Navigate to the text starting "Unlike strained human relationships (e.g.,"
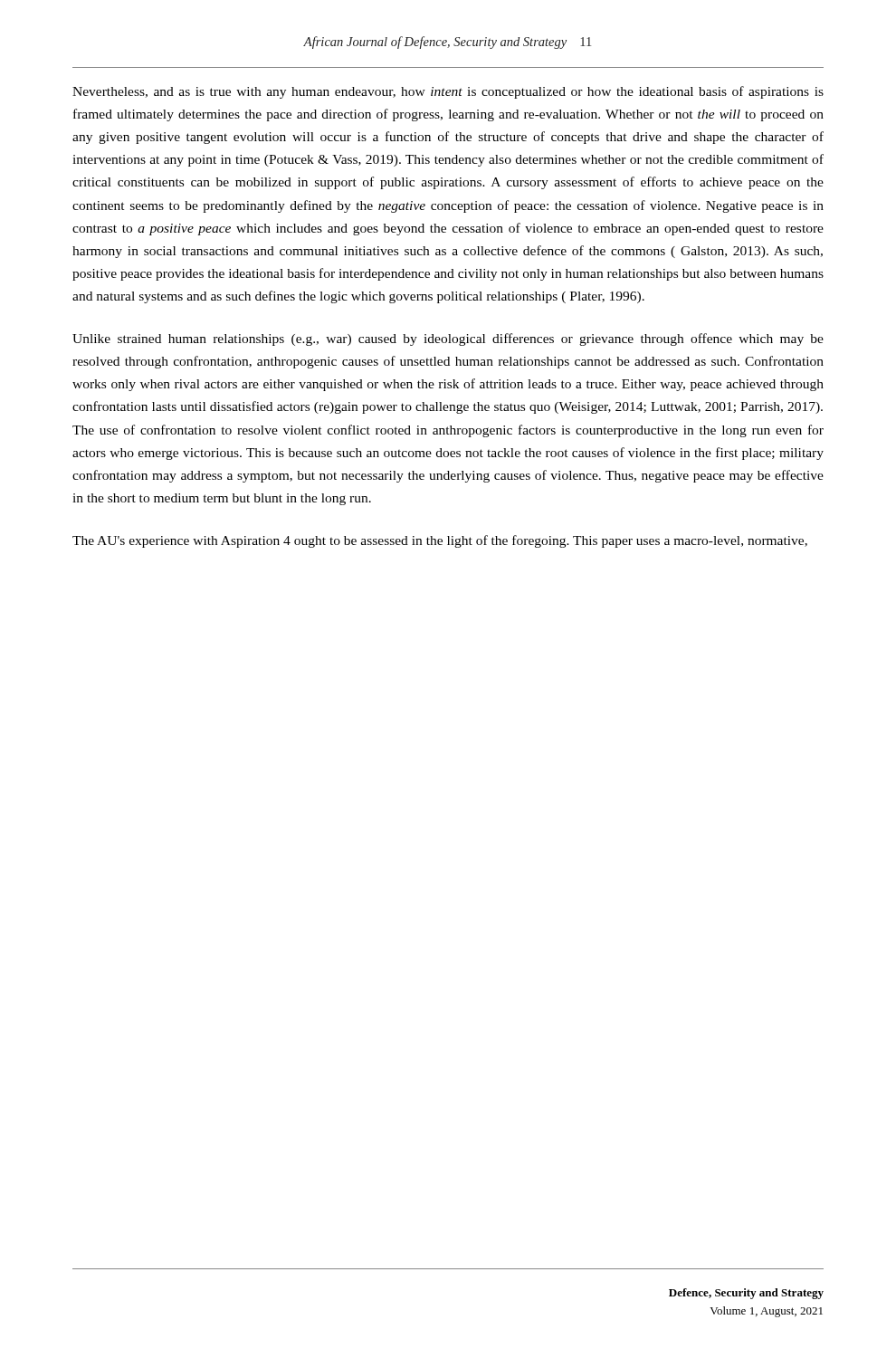Screen dimensions: 1358x896 coord(448,418)
